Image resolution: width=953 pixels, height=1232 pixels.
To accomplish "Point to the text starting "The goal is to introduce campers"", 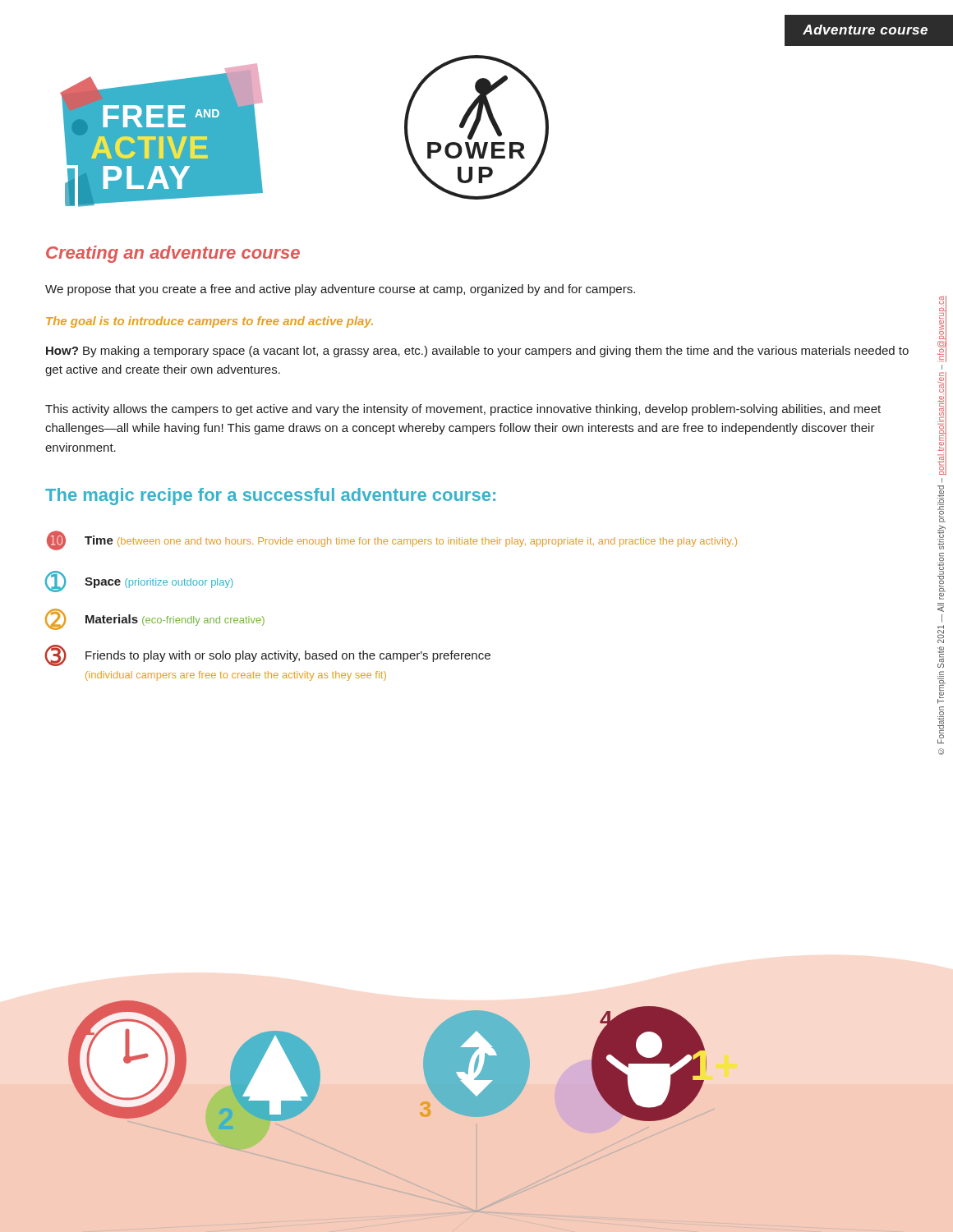I will pyautogui.click(x=210, y=321).
